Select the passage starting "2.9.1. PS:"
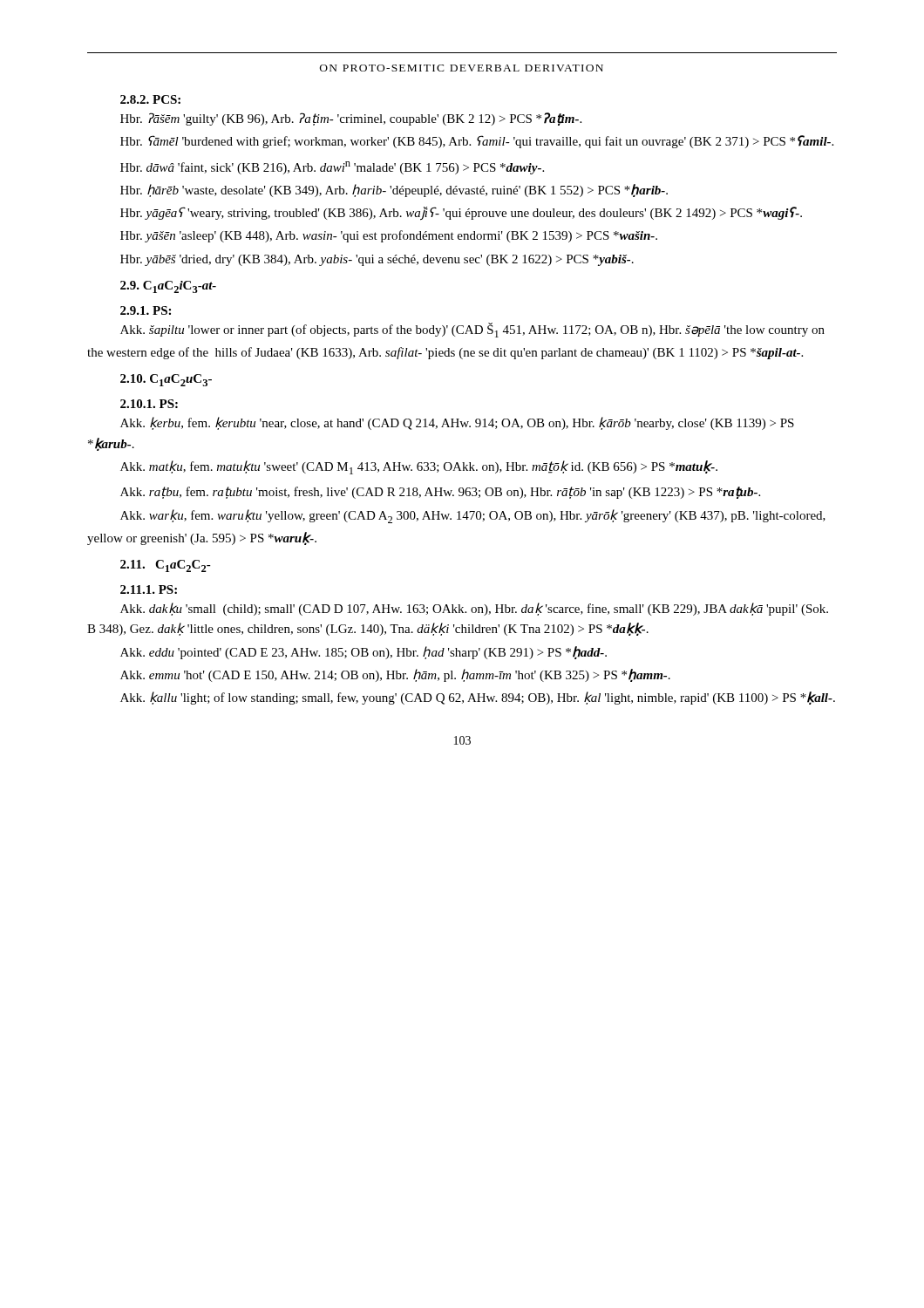The width and height of the screenshot is (924, 1308). click(146, 310)
